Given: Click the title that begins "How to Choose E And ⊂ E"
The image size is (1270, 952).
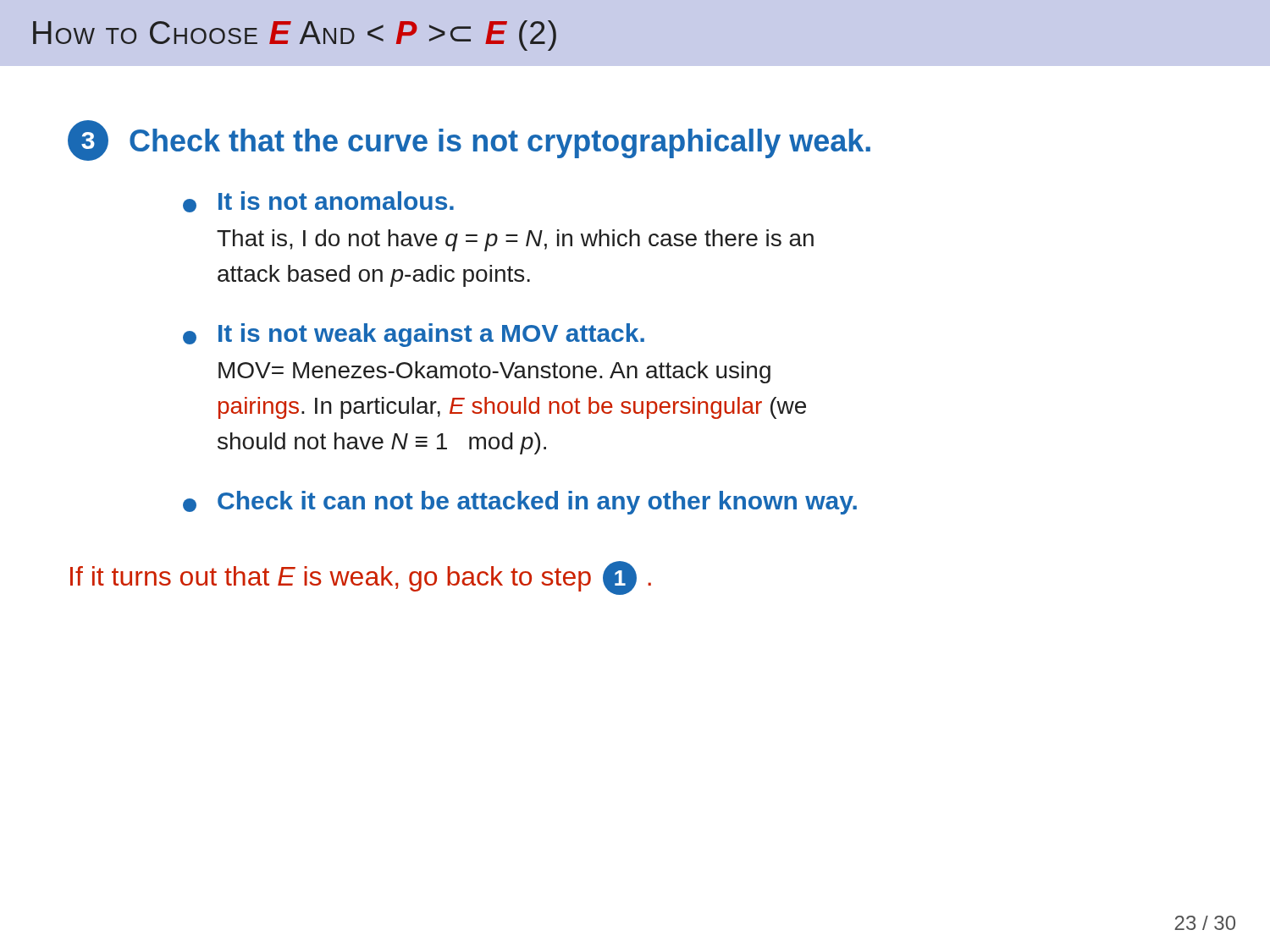Looking at the screenshot, I should click(295, 33).
